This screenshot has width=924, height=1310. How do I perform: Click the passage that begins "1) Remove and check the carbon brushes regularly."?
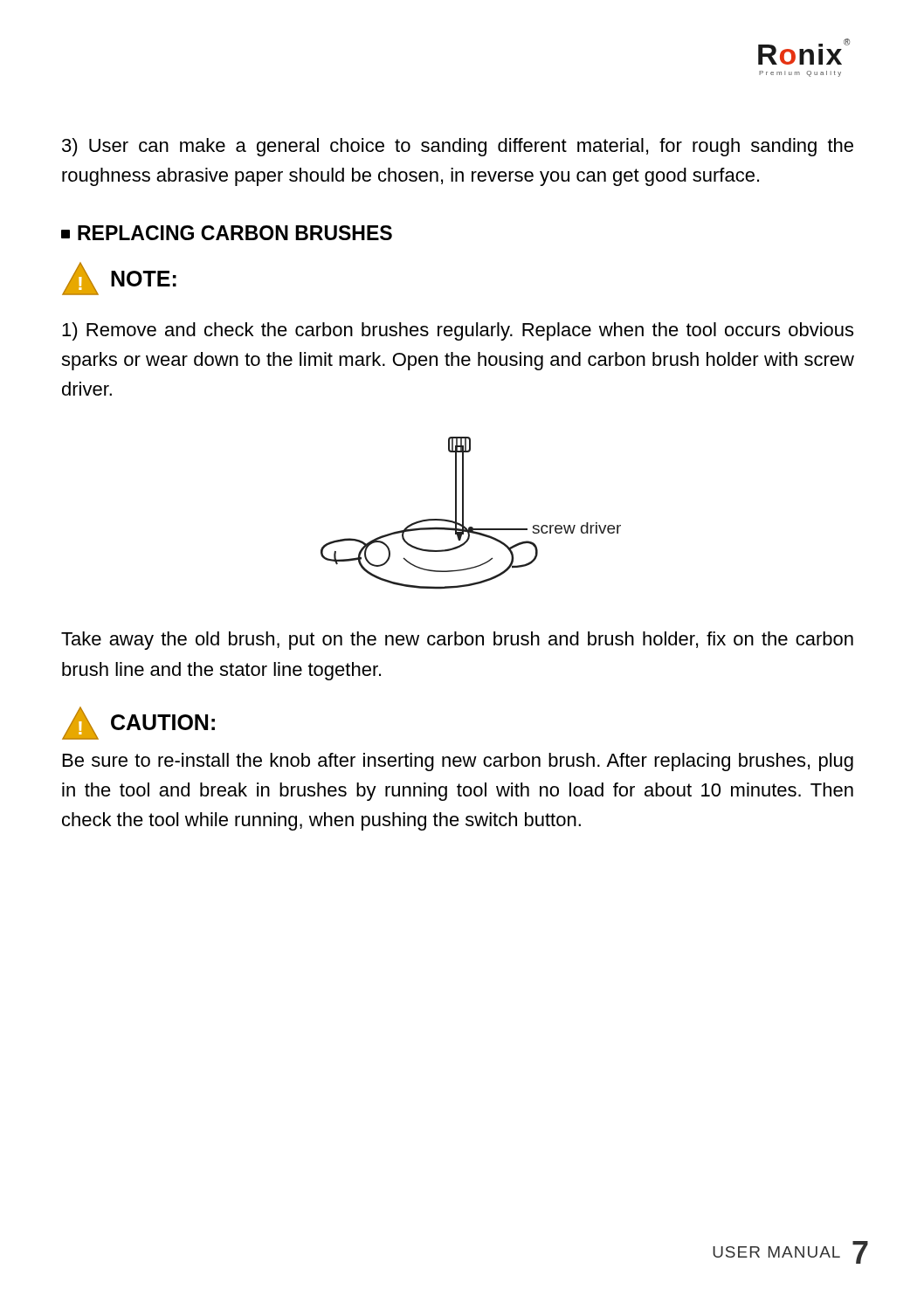pyautogui.click(x=458, y=360)
